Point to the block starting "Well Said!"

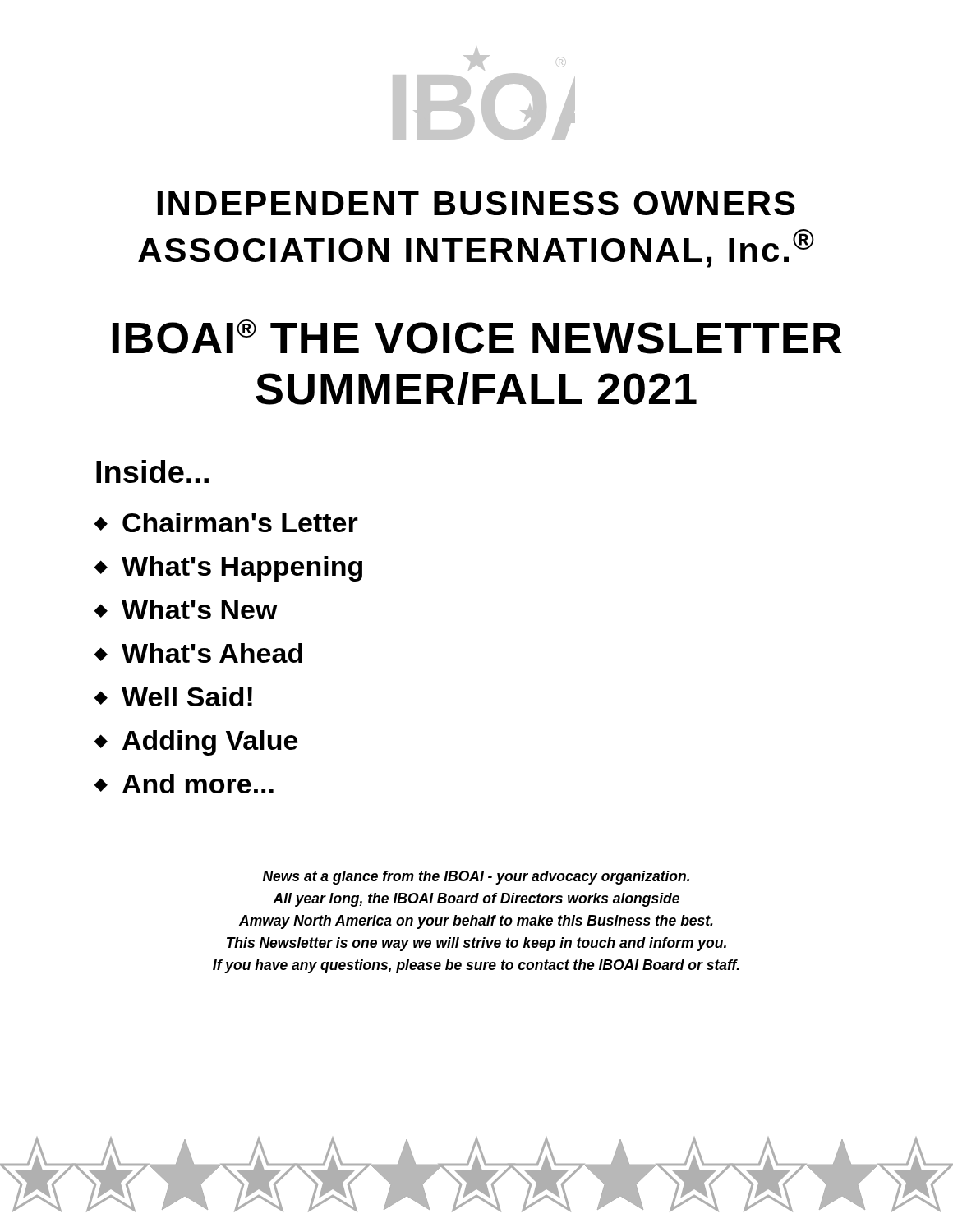pos(188,697)
